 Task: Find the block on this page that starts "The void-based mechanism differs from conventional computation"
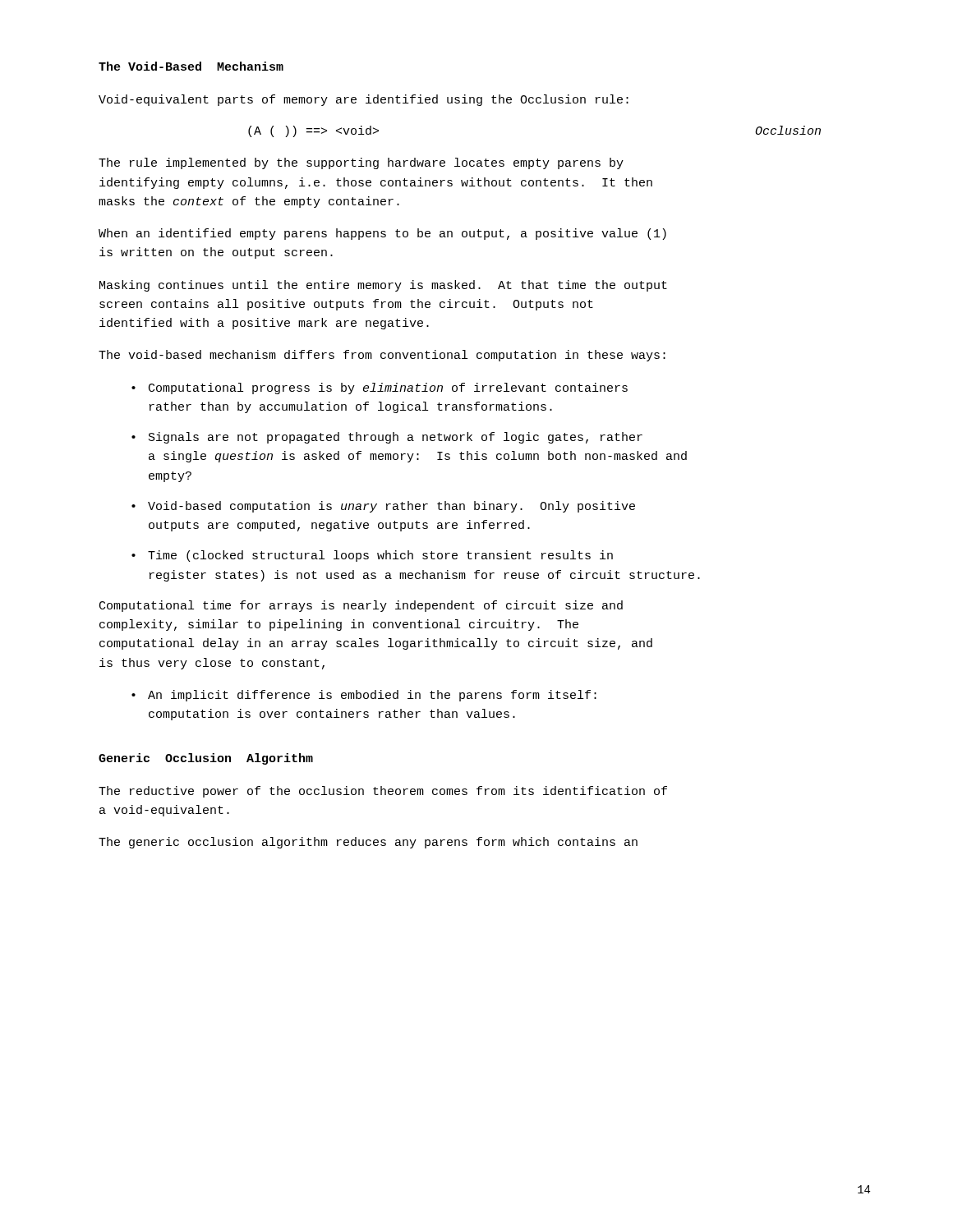[x=383, y=356]
